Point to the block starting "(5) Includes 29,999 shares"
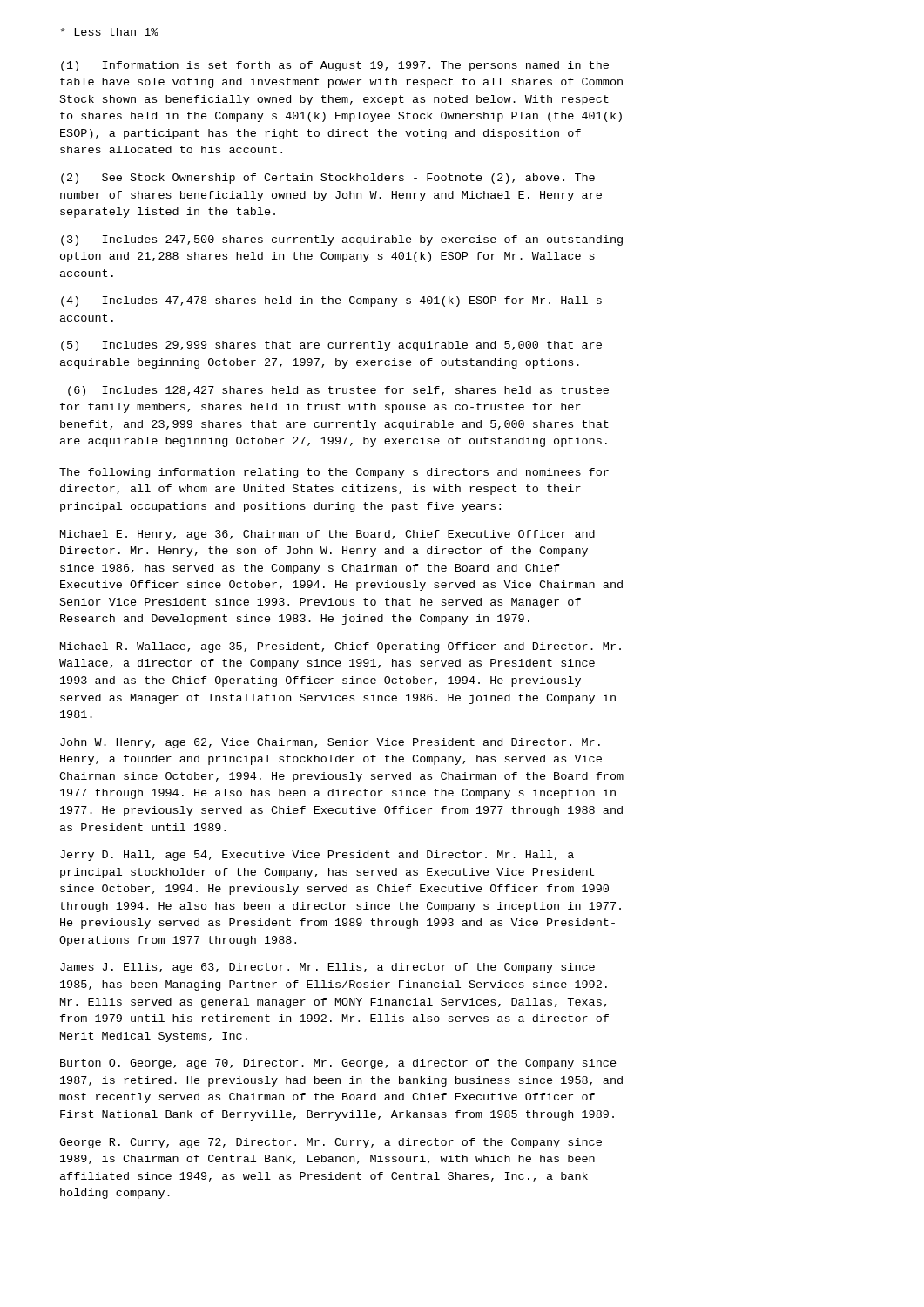The height and width of the screenshot is (1307, 924). (x=331, y=354)
